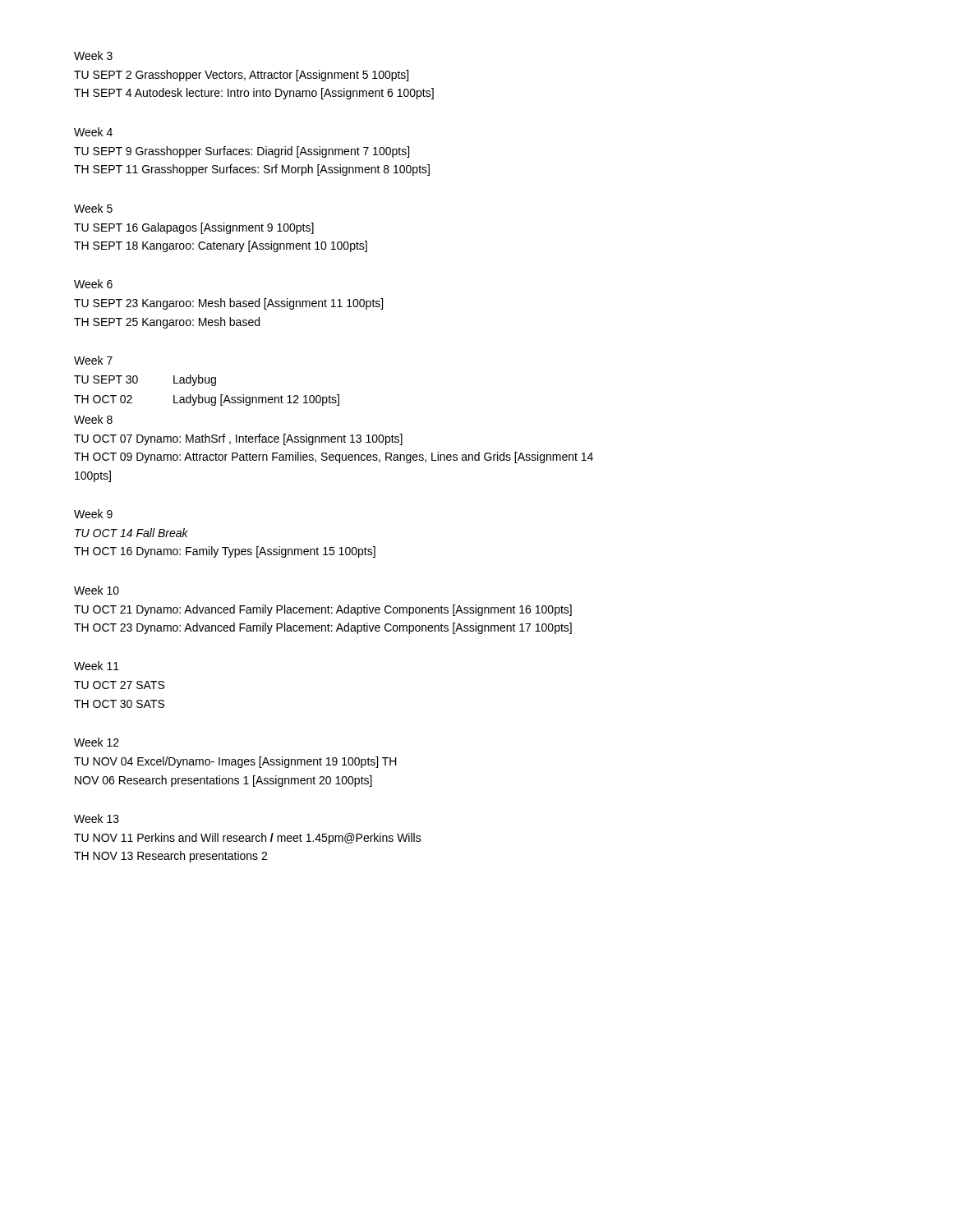The width and height of the screenshot is (953, 1232).
Task: Find the block on this page that starts "TH NOV 13"
Action: point(171,856)
